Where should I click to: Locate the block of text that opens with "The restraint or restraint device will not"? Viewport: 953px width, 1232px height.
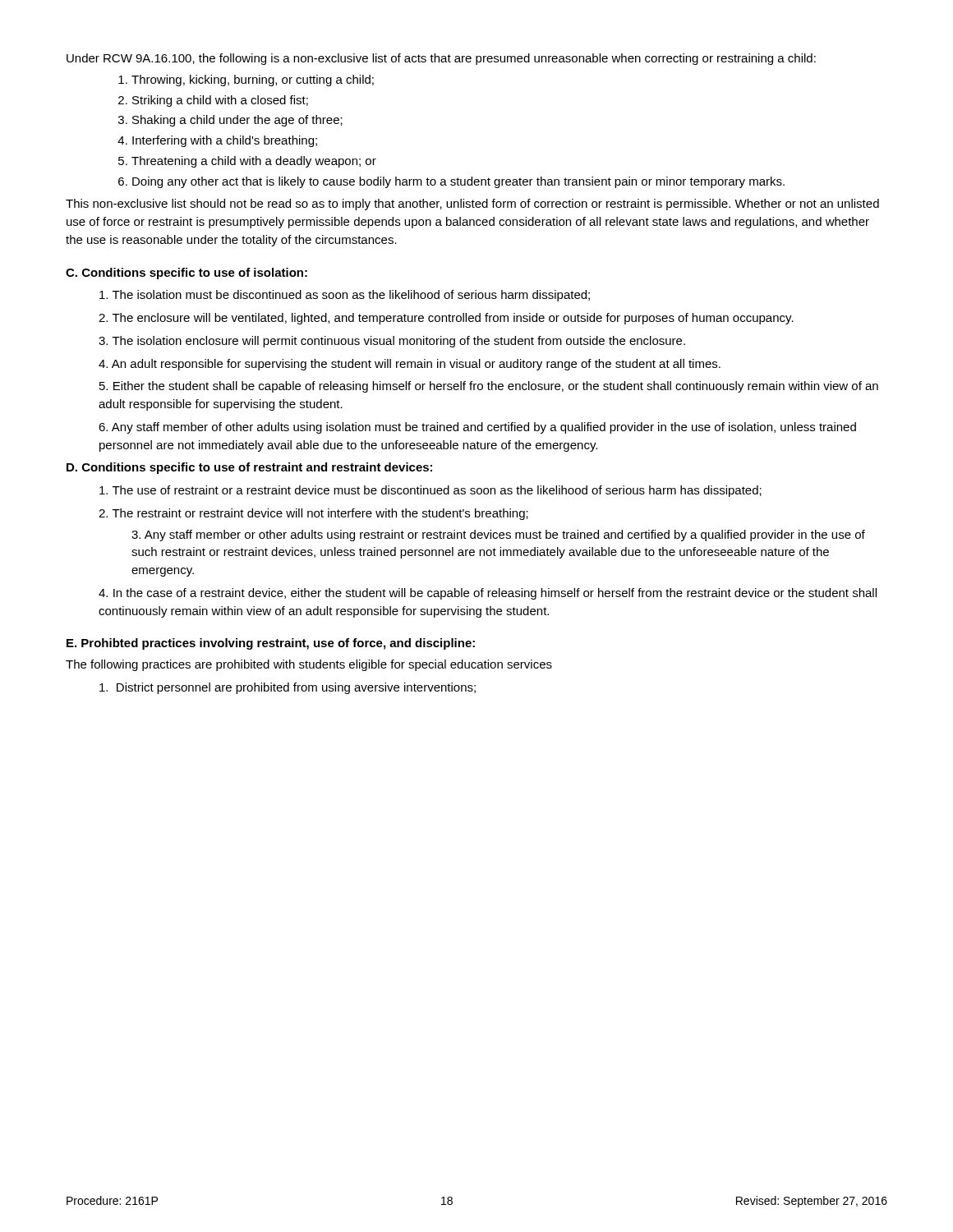pyautogui.click(x=314, y=513)
